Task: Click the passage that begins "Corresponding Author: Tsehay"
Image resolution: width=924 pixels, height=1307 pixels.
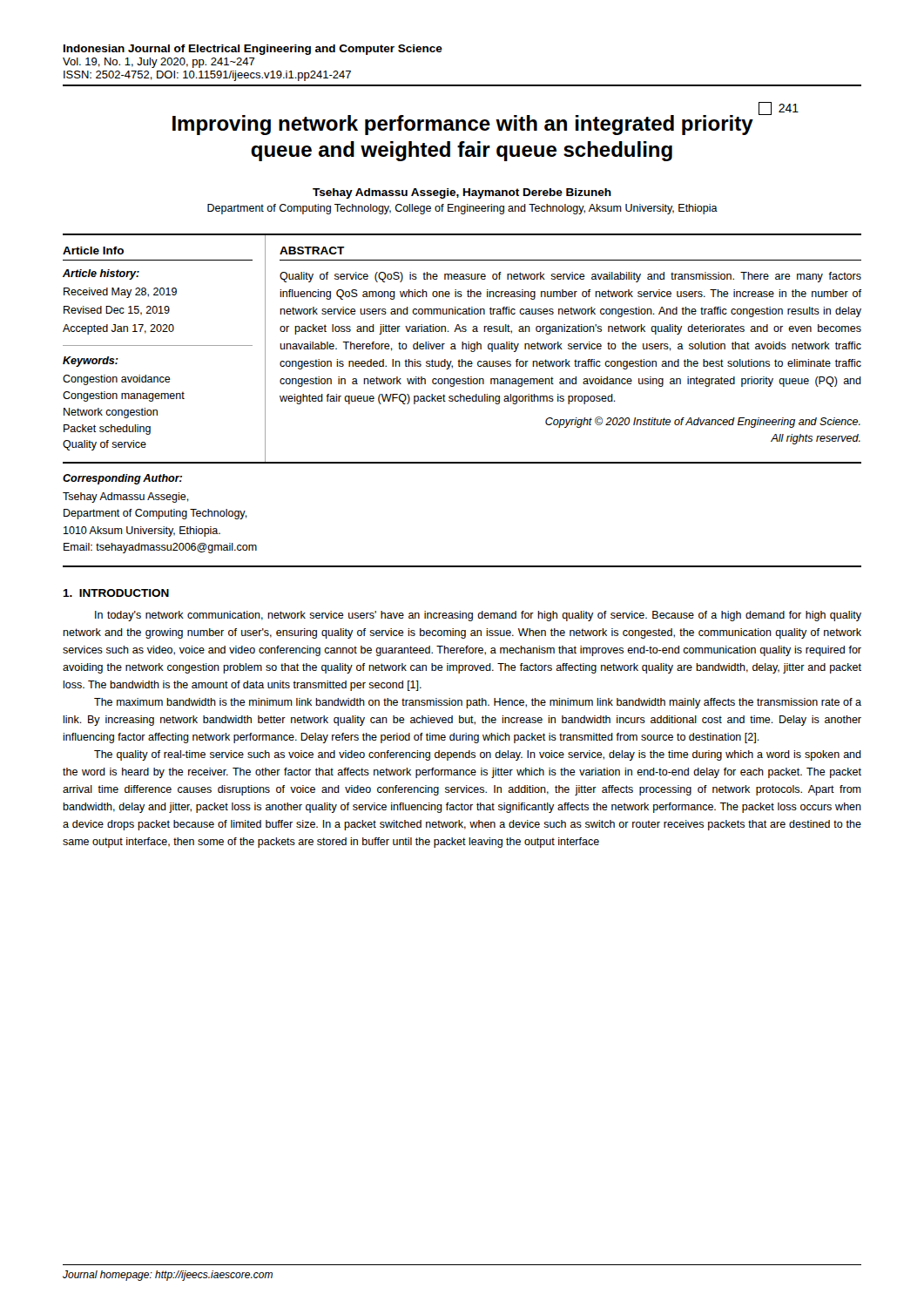Action: [x=122, y=479]
